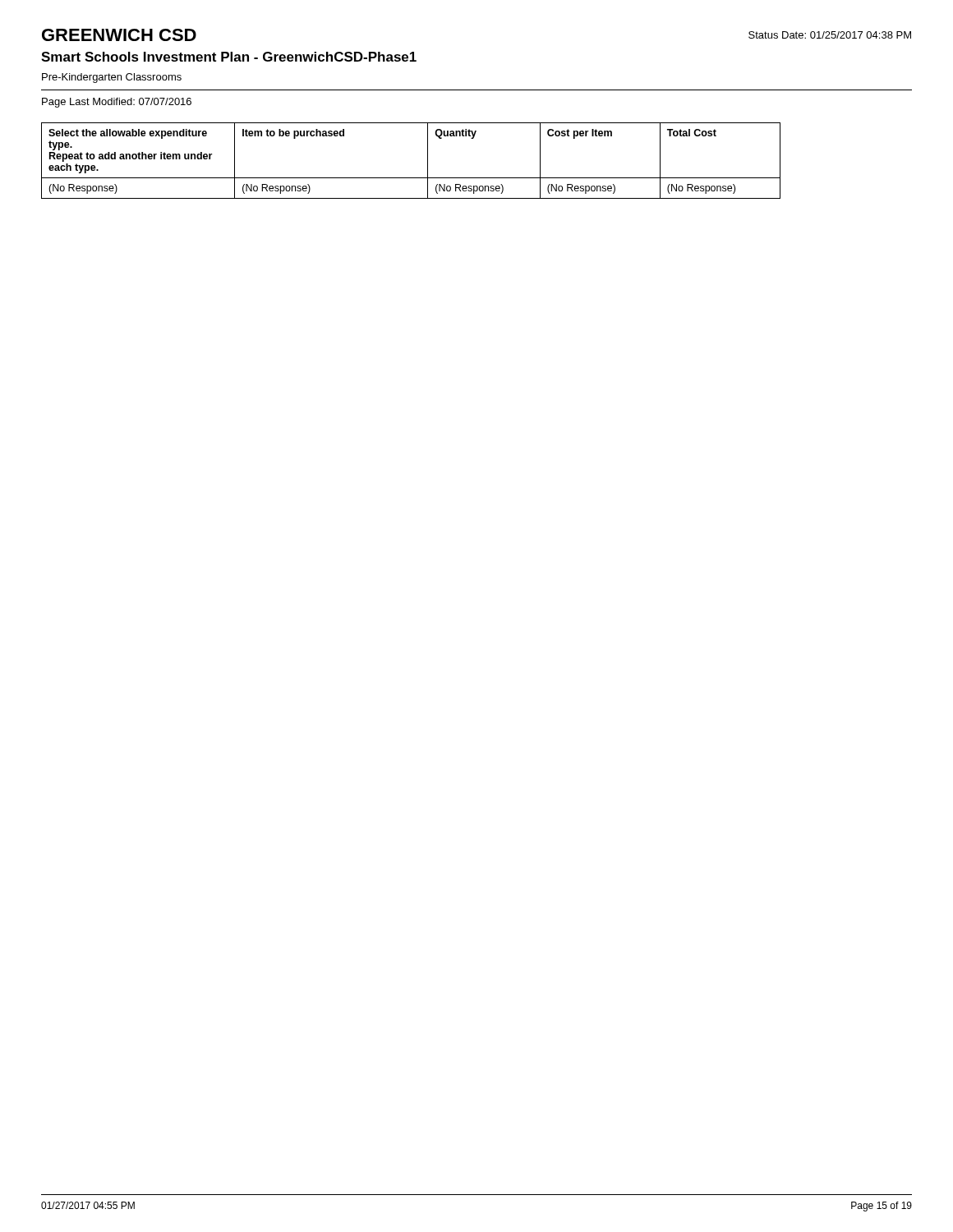Find the table that mentions "Cost per Item"
Image resolution: width=953 pixels, height=1232 pixels.
(476, 161)
